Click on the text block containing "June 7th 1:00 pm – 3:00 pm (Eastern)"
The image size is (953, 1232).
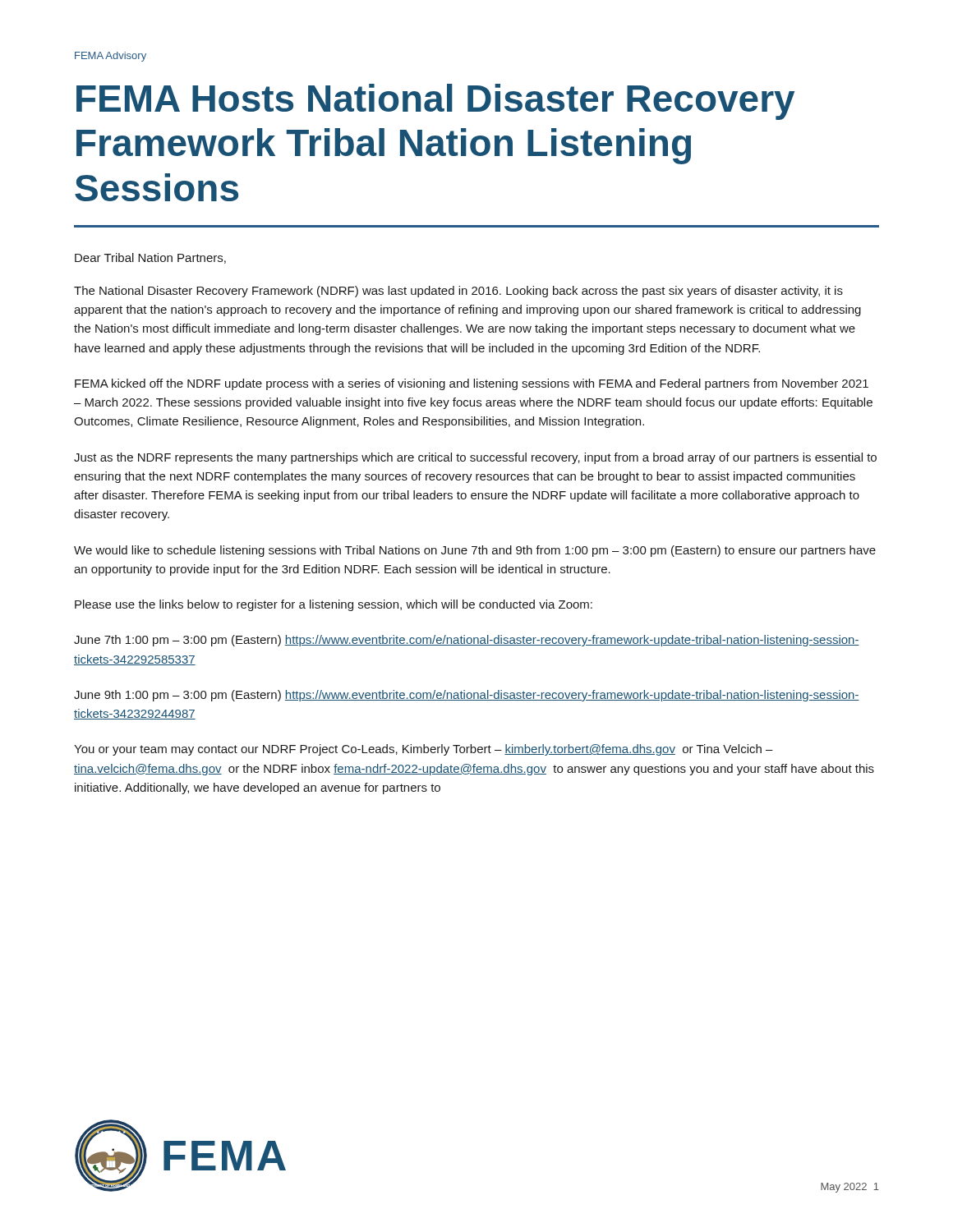tap(466, 649)
